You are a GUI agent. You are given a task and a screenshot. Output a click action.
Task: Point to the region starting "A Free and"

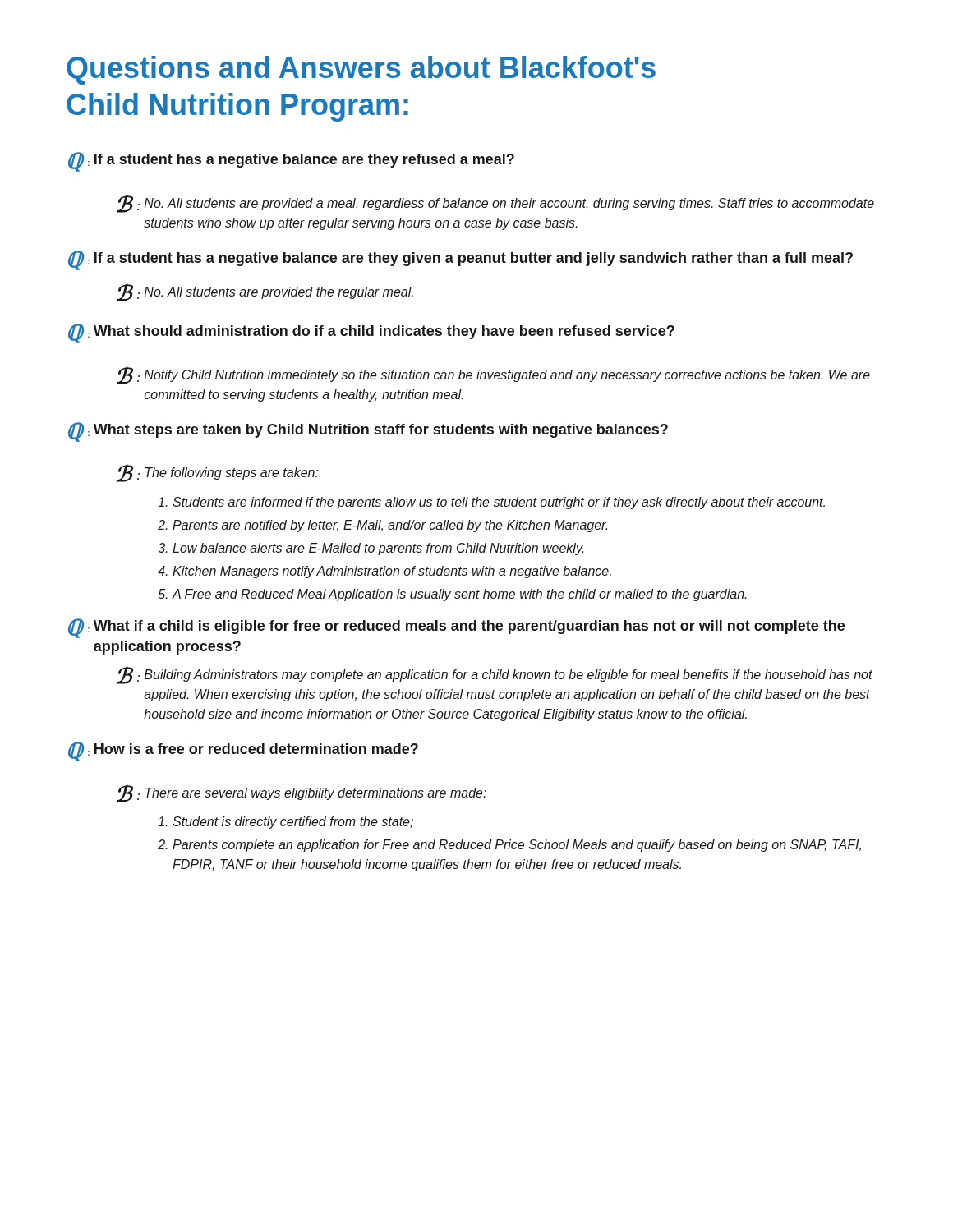pyautogui.click(x=460, y=594)
